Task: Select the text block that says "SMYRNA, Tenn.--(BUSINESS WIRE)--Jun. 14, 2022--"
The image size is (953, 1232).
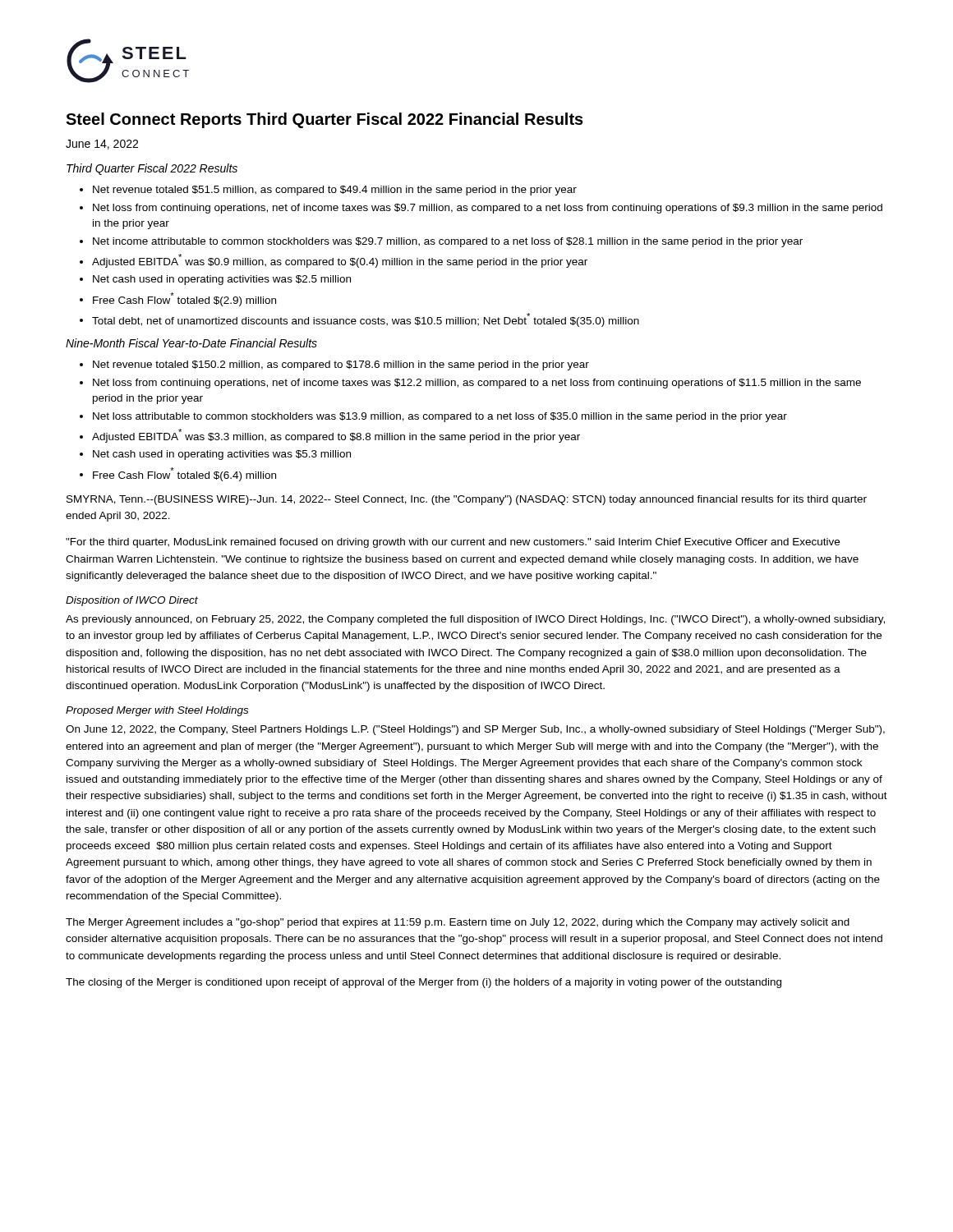Action: tap(466, 507)
